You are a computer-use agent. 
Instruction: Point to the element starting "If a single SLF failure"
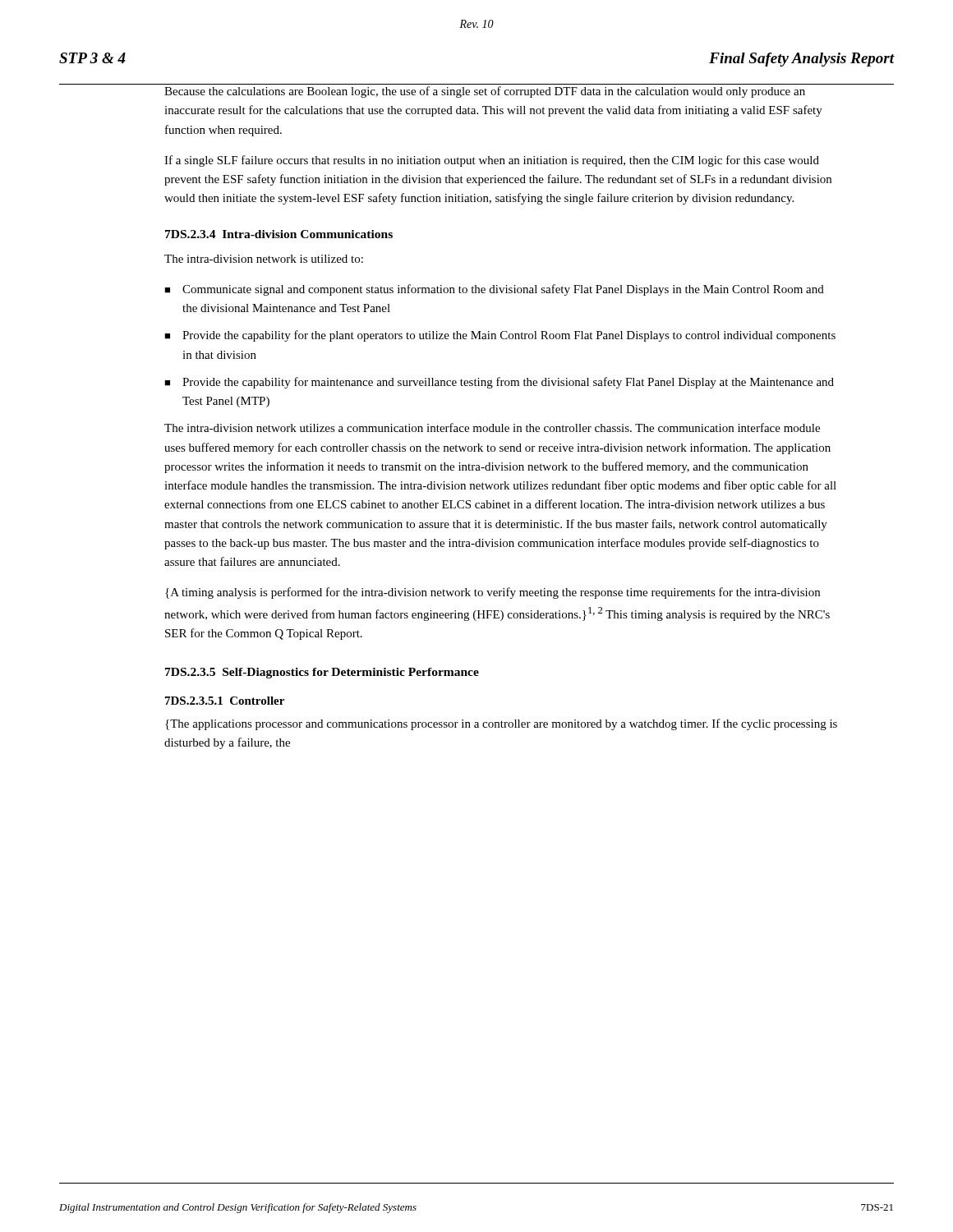[x=498, y=179]
